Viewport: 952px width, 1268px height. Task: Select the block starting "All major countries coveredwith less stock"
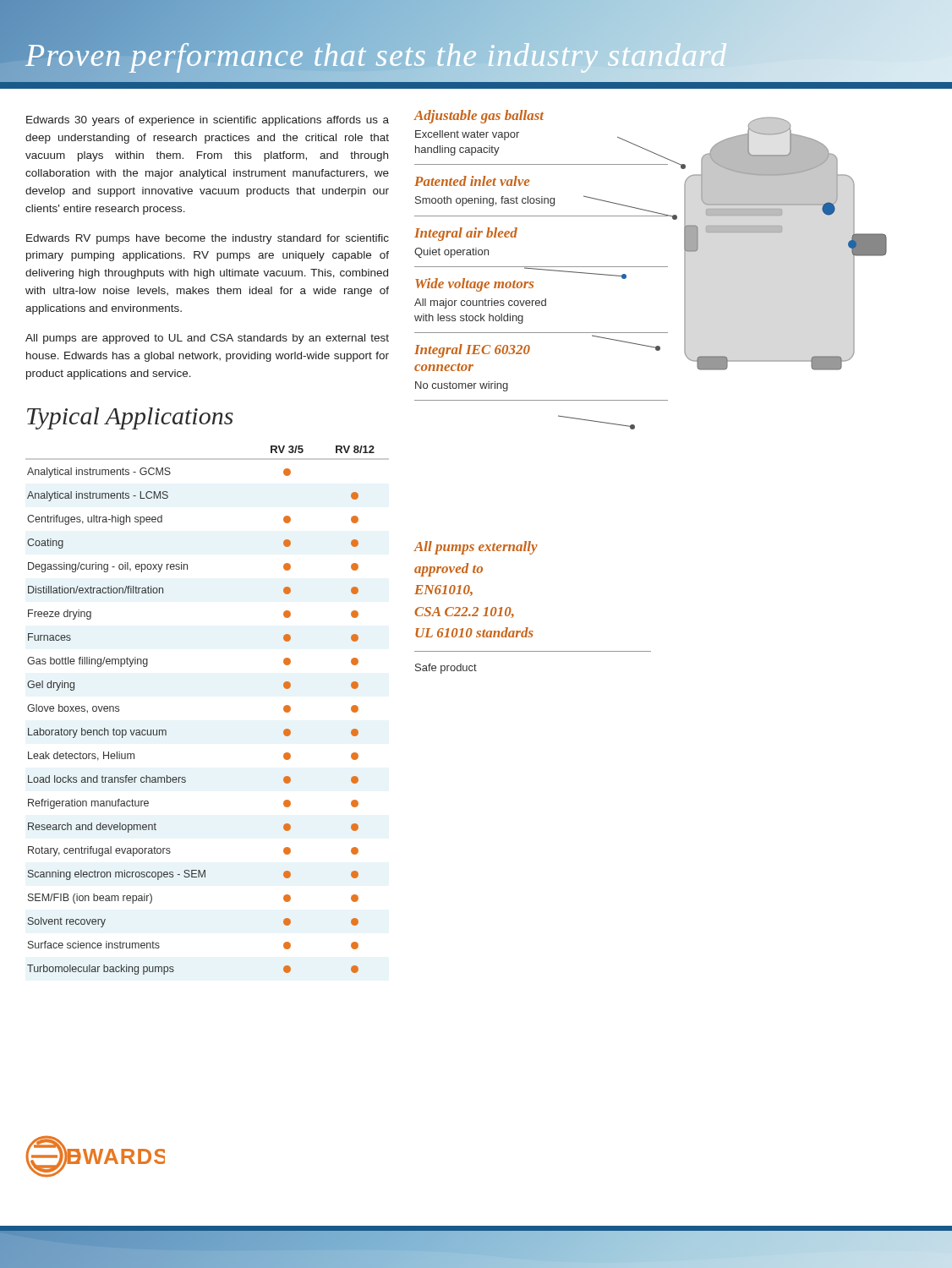(481, 310)
